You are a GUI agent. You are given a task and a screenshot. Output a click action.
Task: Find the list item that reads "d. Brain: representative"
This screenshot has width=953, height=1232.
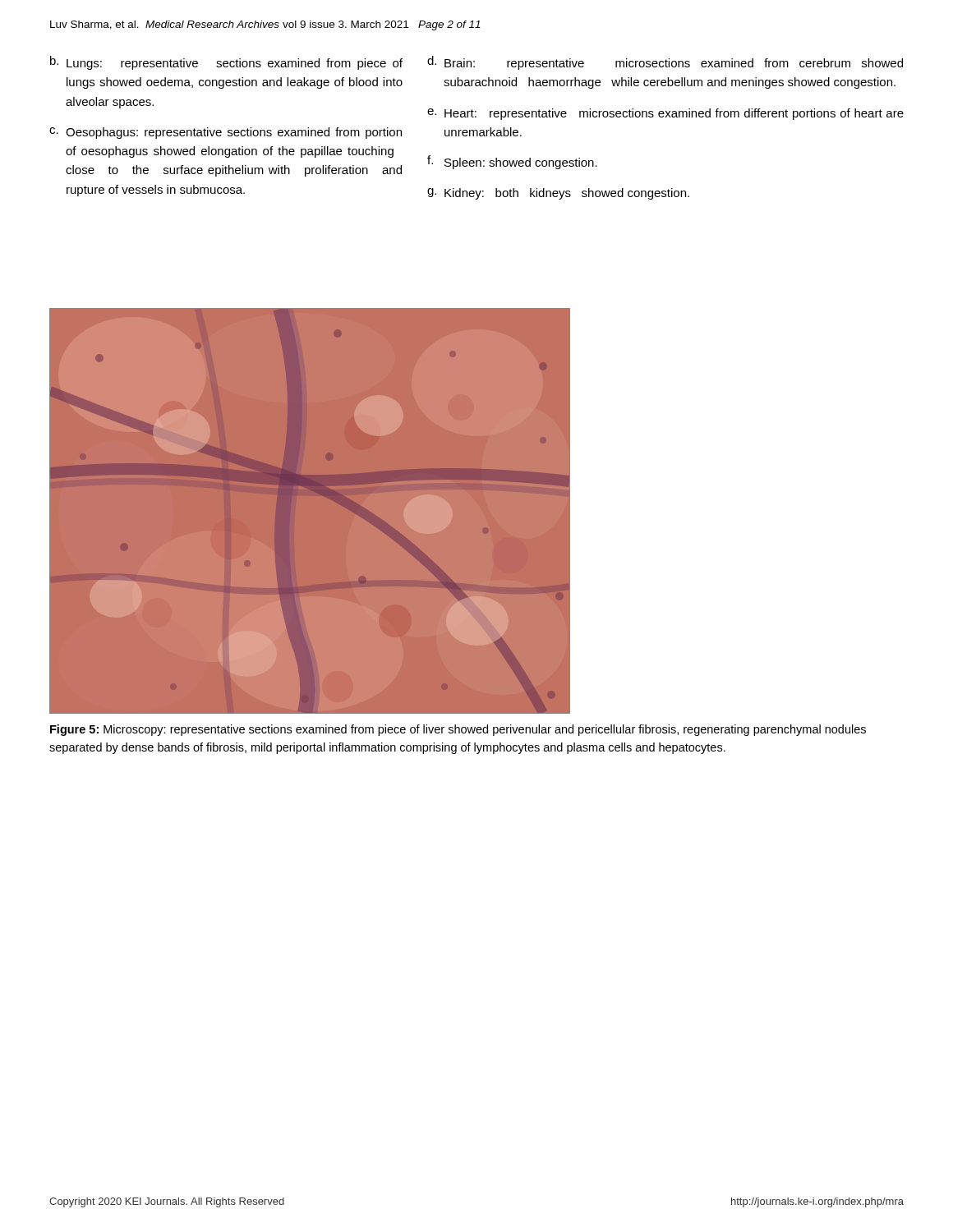tap(665, 72)
